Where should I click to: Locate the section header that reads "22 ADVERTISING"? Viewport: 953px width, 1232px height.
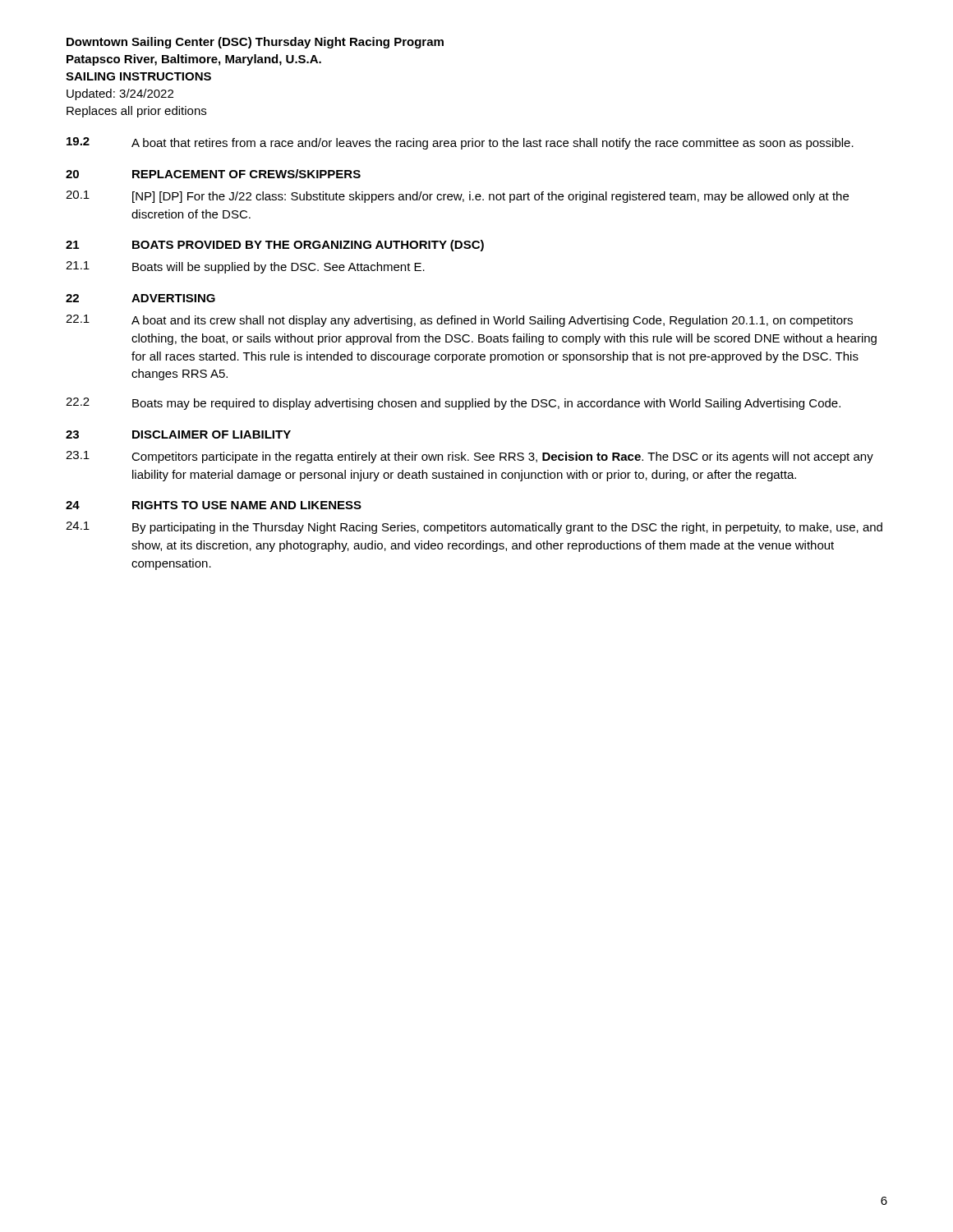[141, 298]
